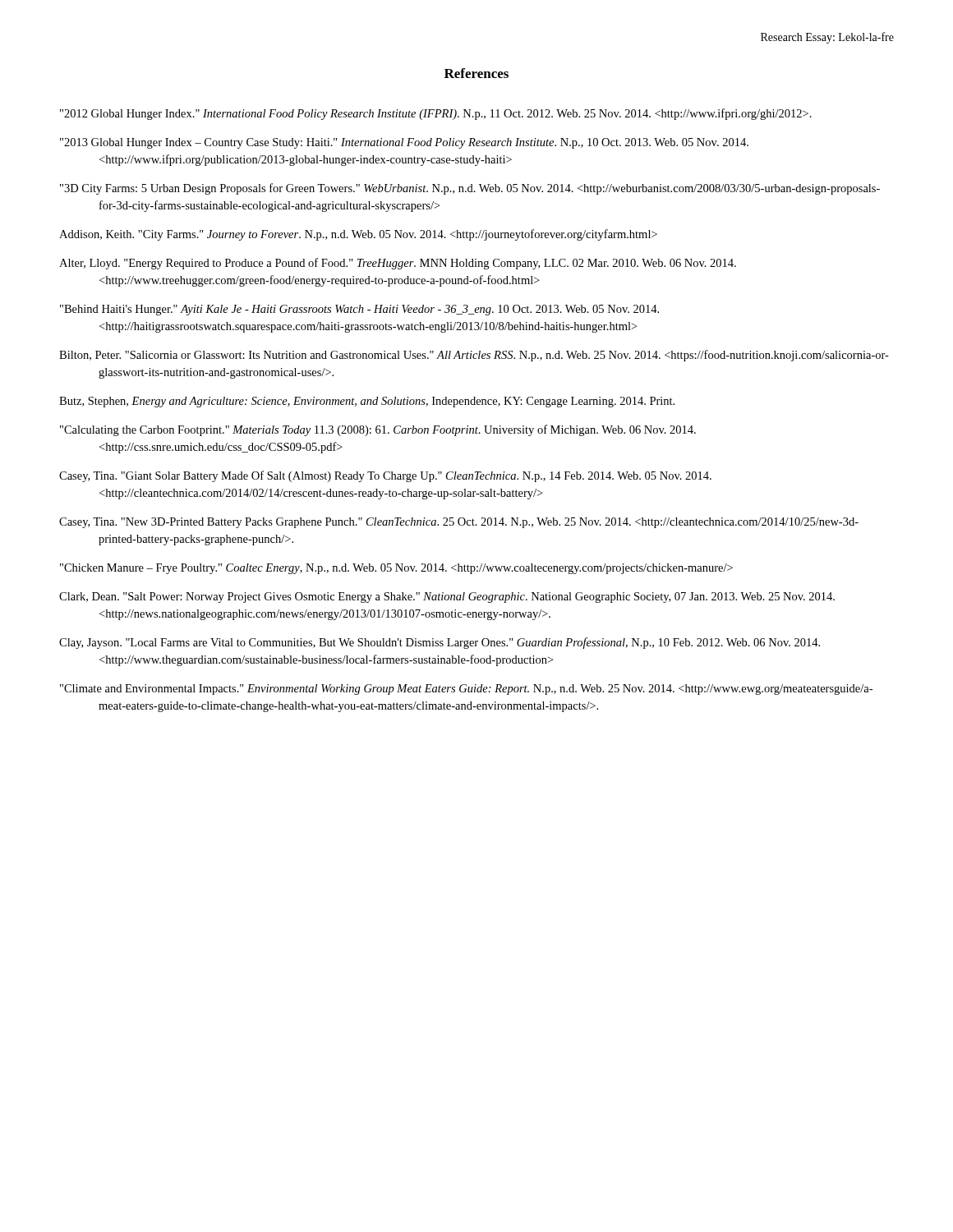Where is the passage that starts "Butz, Stephen, Energy and Agriculture: Science, Environment, and"?

pyautogui.click(x=367, y=401)
